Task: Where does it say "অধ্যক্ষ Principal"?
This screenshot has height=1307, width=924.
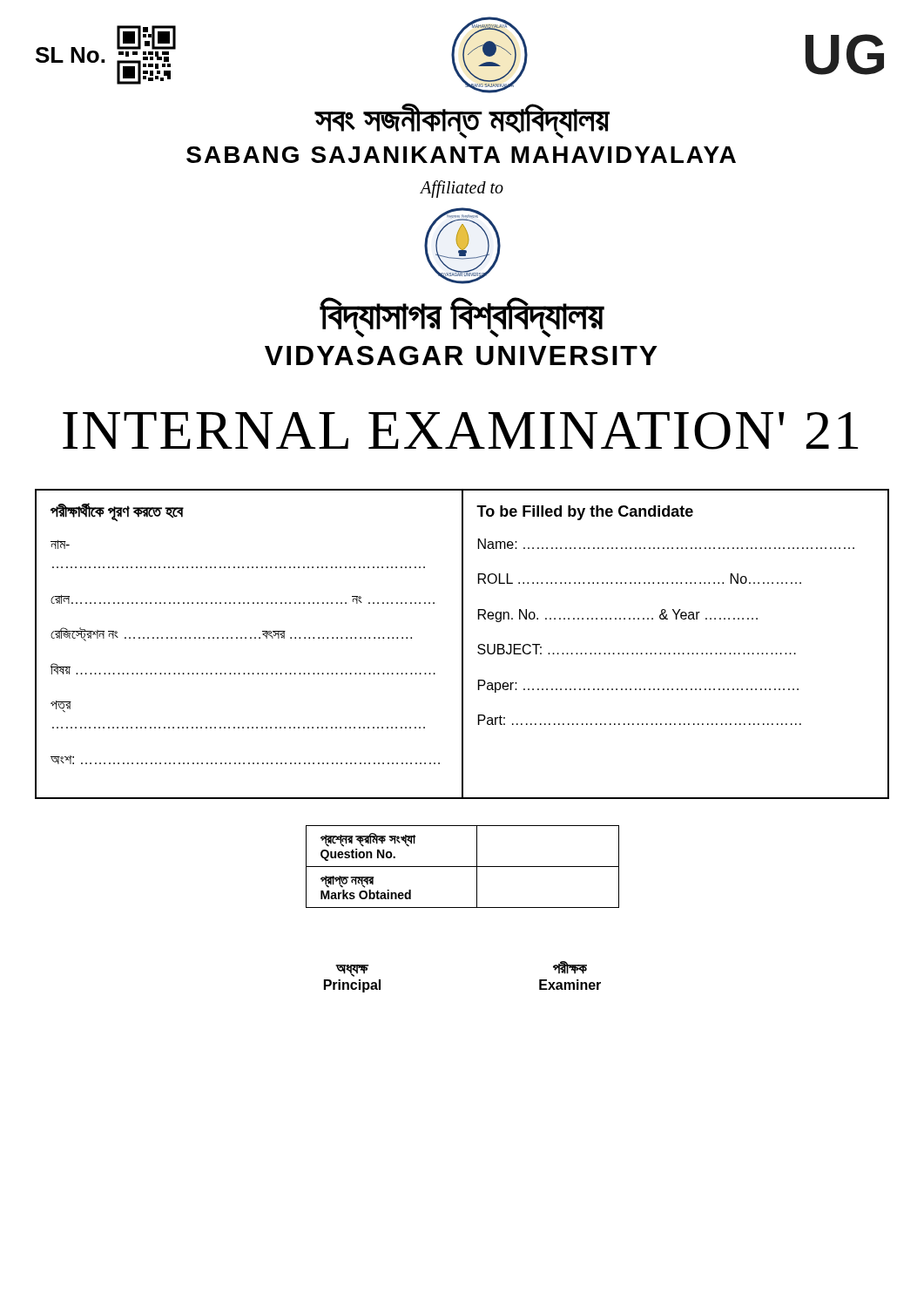Action: point(352,977)
